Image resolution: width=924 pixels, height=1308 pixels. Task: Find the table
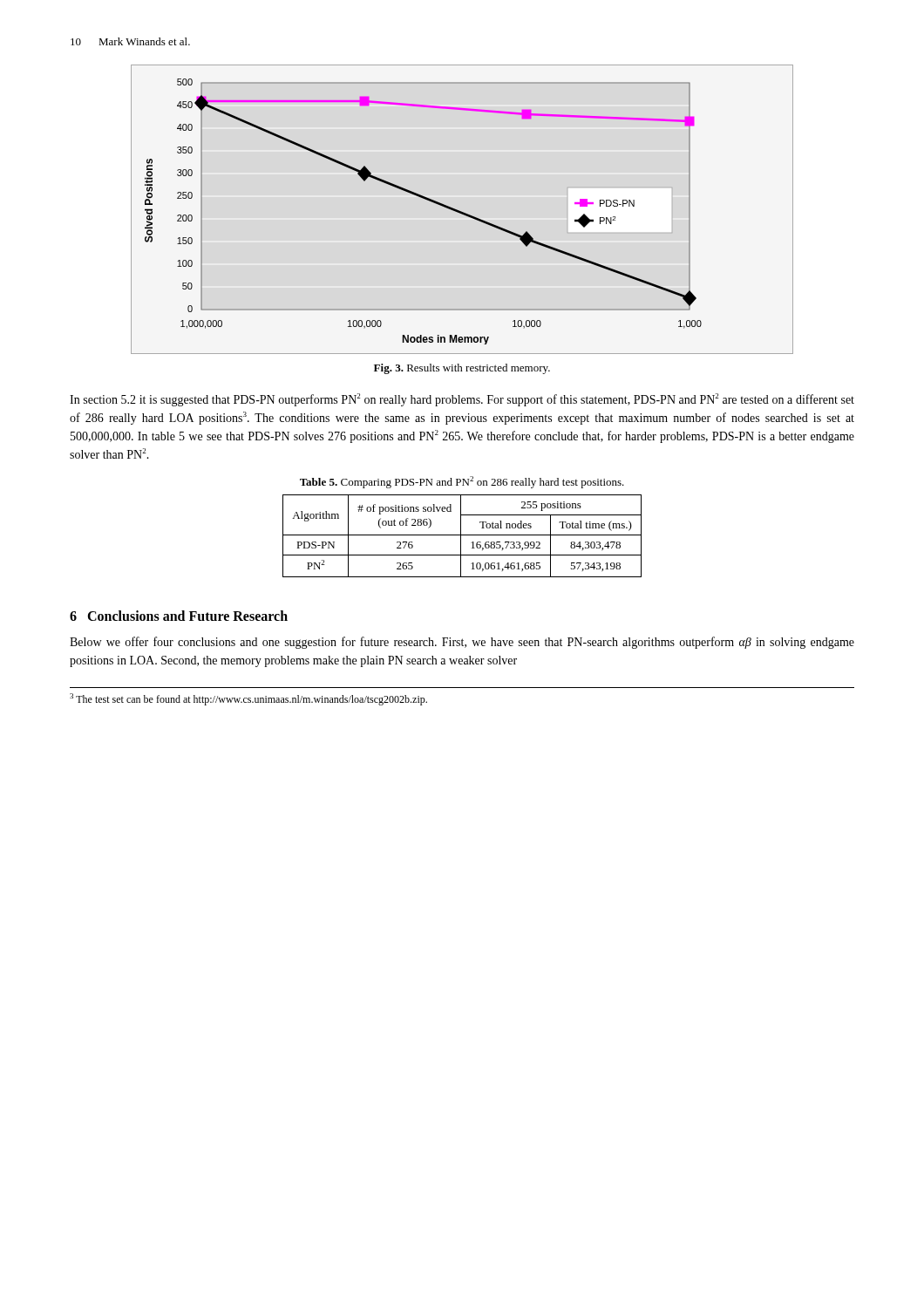point(462,536)
